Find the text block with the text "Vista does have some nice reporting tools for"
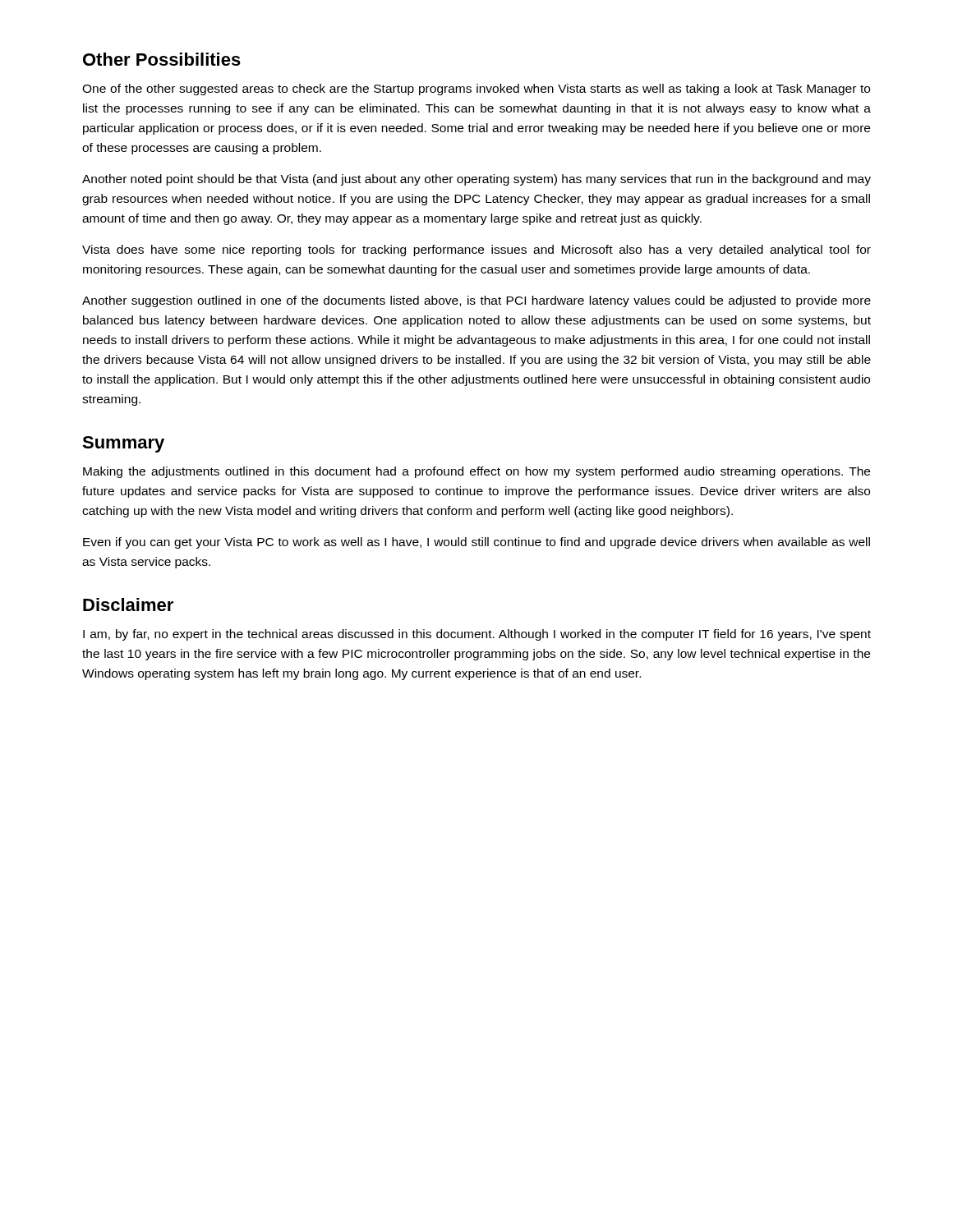 click(x=476, y=260)
